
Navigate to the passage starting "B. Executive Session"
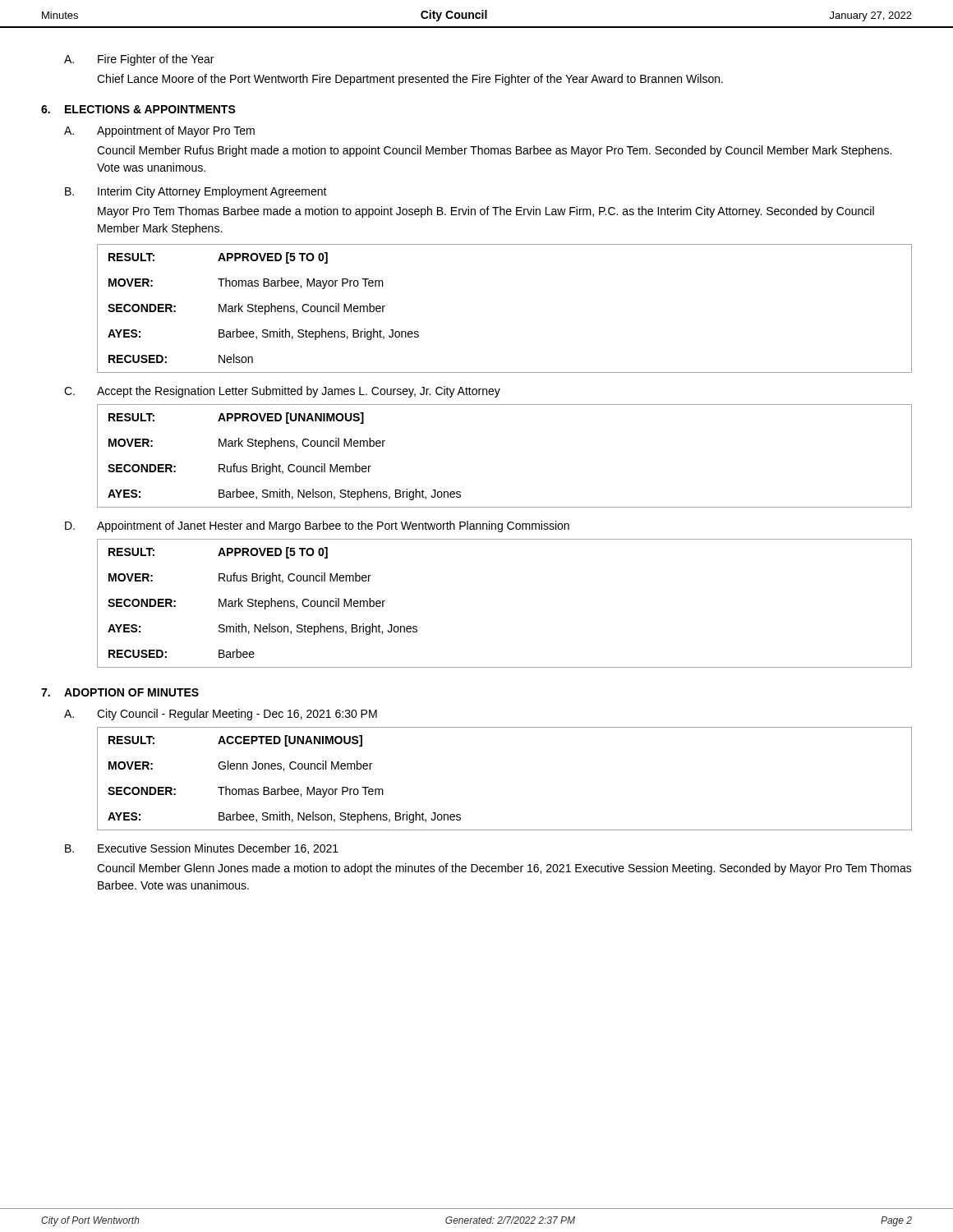(x=202, y=849)
